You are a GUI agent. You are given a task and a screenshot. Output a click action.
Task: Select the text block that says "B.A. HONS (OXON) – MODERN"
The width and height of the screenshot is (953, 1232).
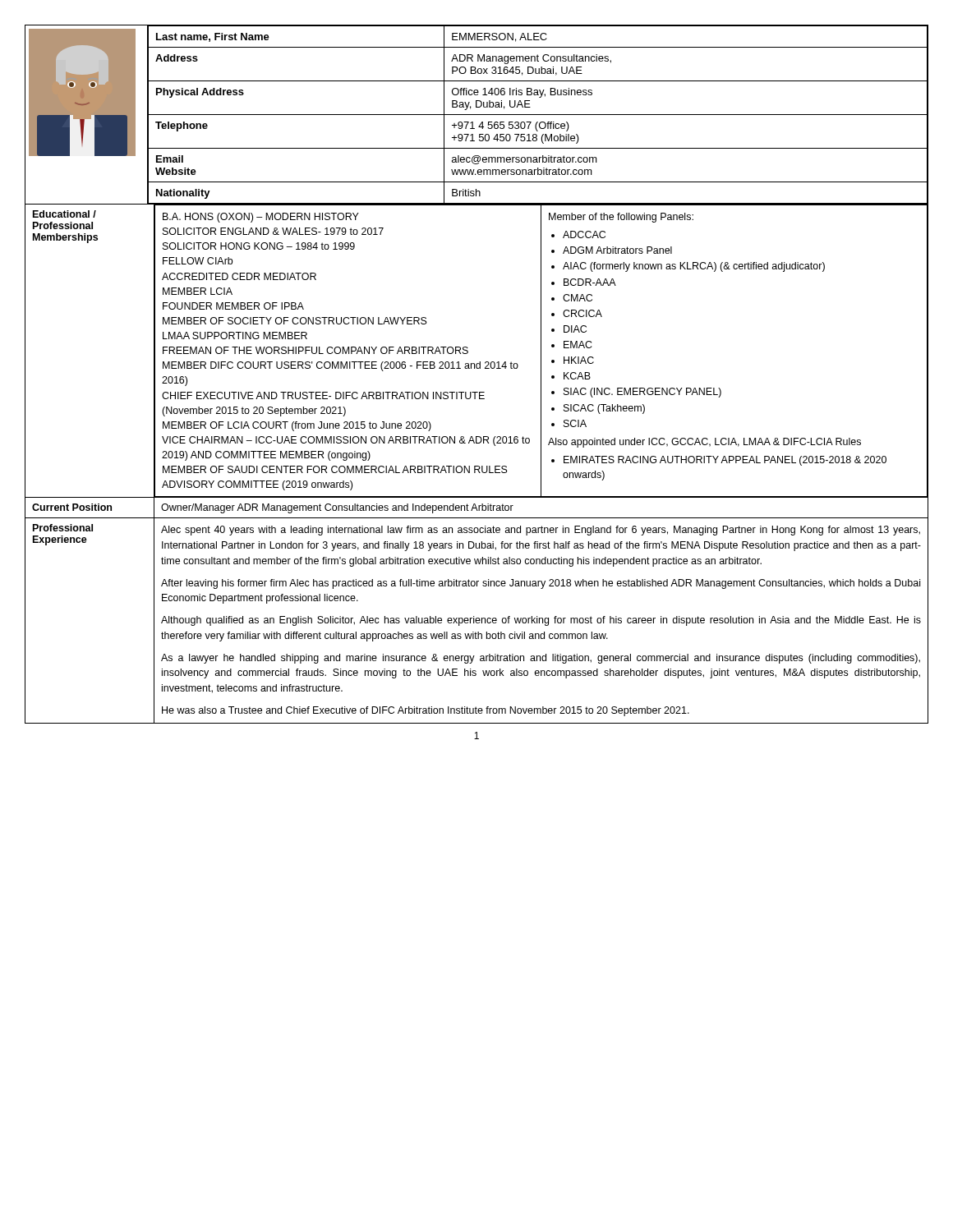point(346,351)
